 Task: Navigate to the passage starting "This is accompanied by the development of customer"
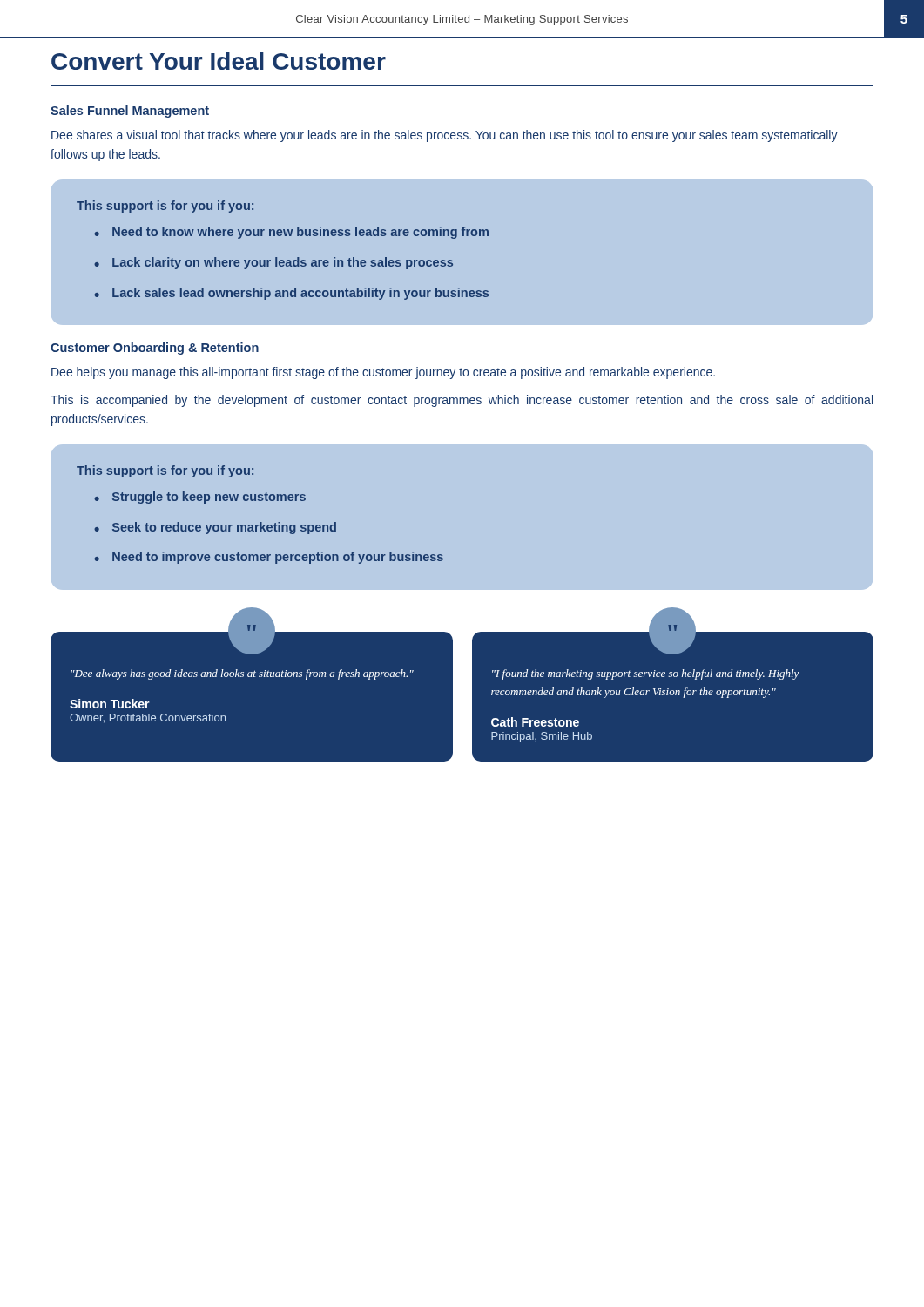(462, 409)
